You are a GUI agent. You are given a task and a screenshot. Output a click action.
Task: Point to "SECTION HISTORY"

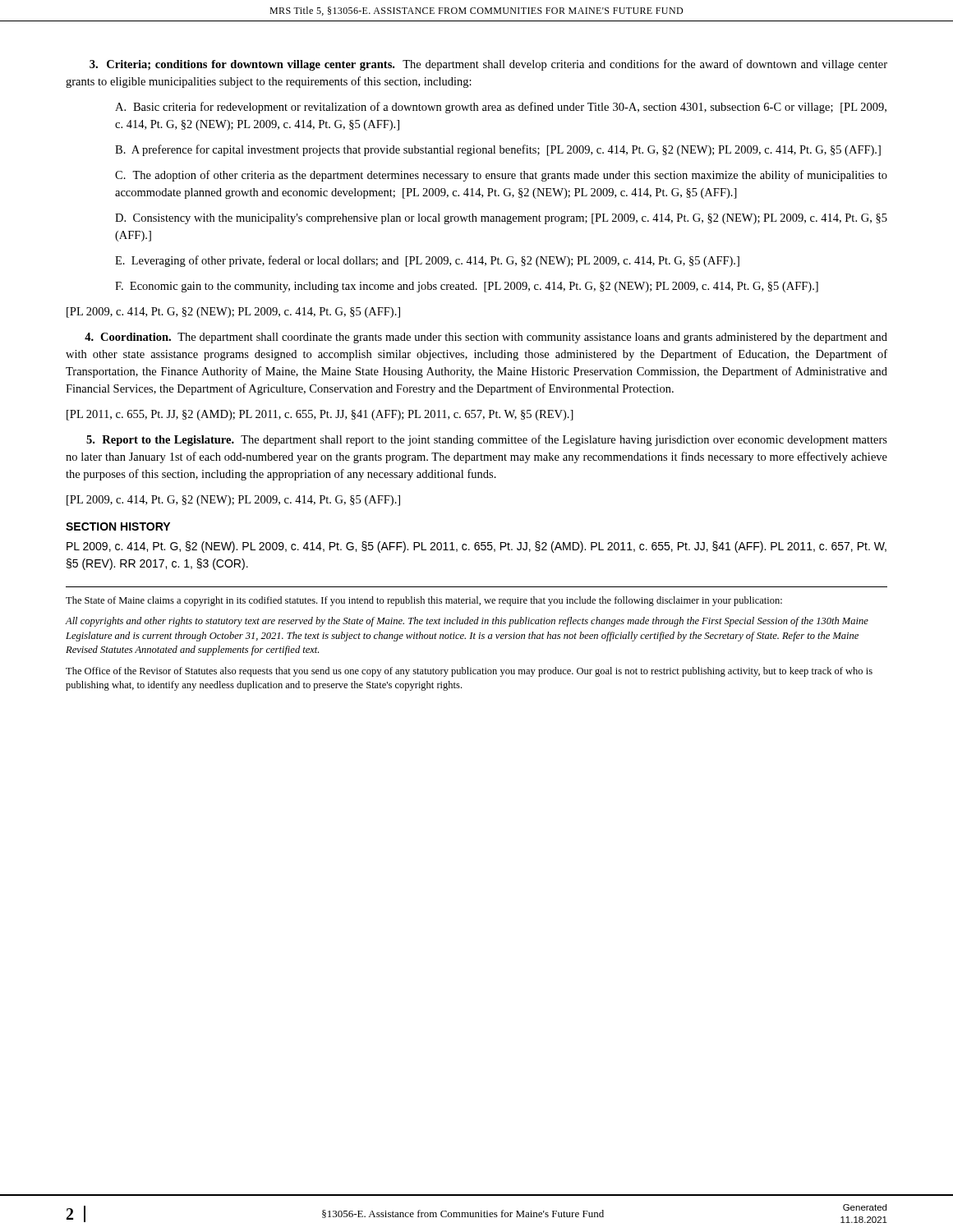click(x=118, y=527)
